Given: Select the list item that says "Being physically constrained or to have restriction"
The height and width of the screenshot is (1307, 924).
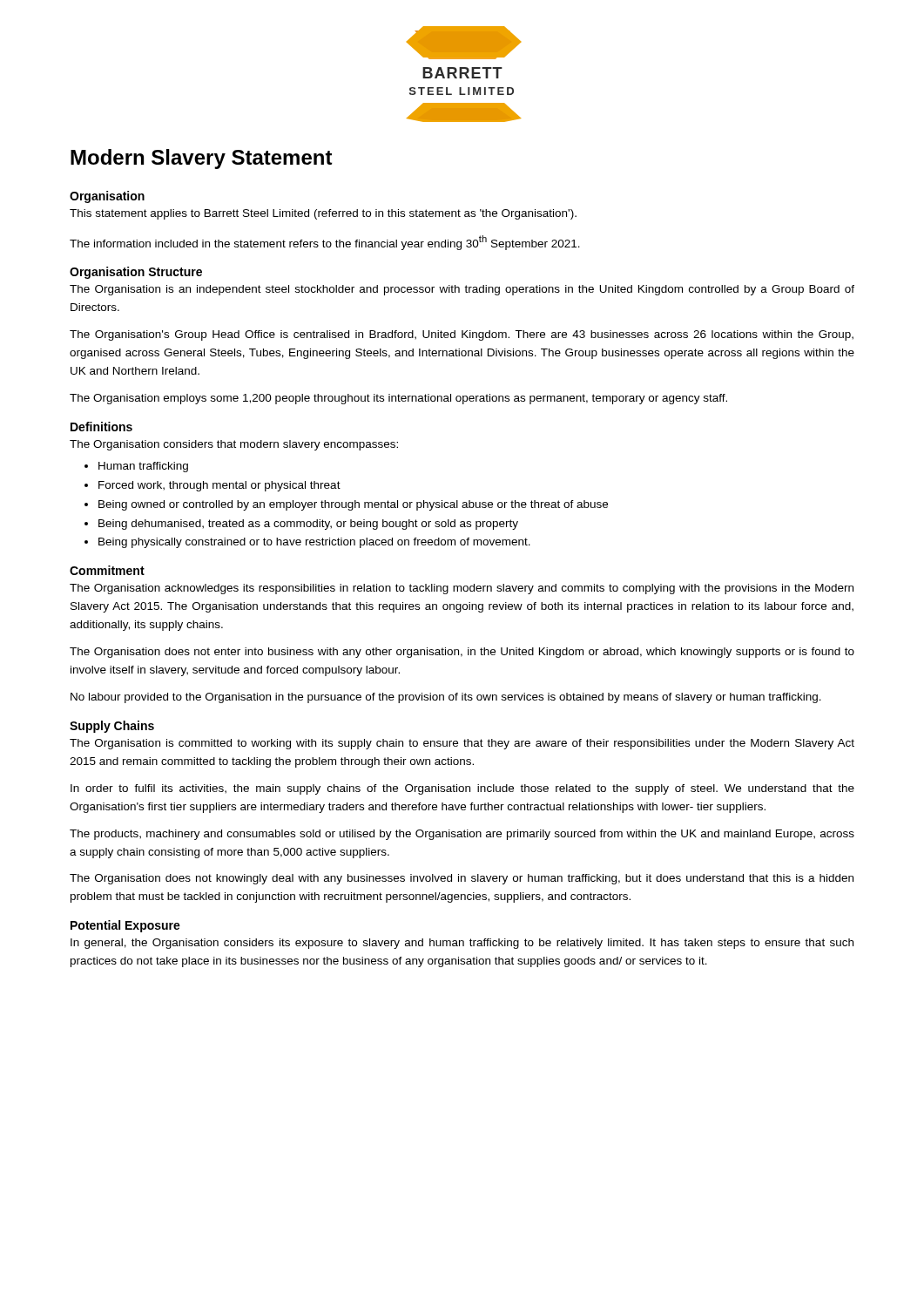Looking at the screenshot, I should click(314, 542).
